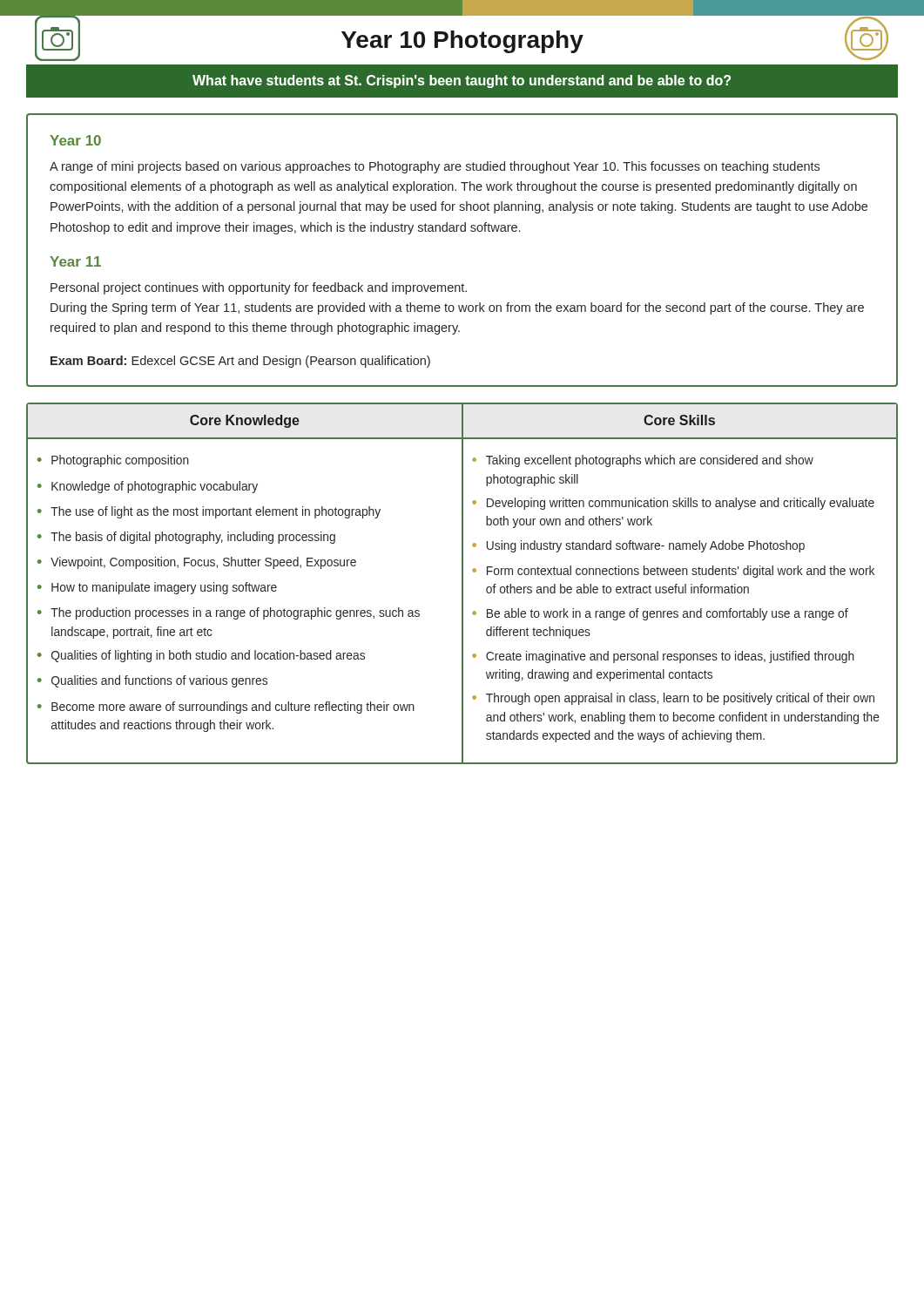
Task: Locate the block starting "•The production processes in a"
Action: pos(228,621)
